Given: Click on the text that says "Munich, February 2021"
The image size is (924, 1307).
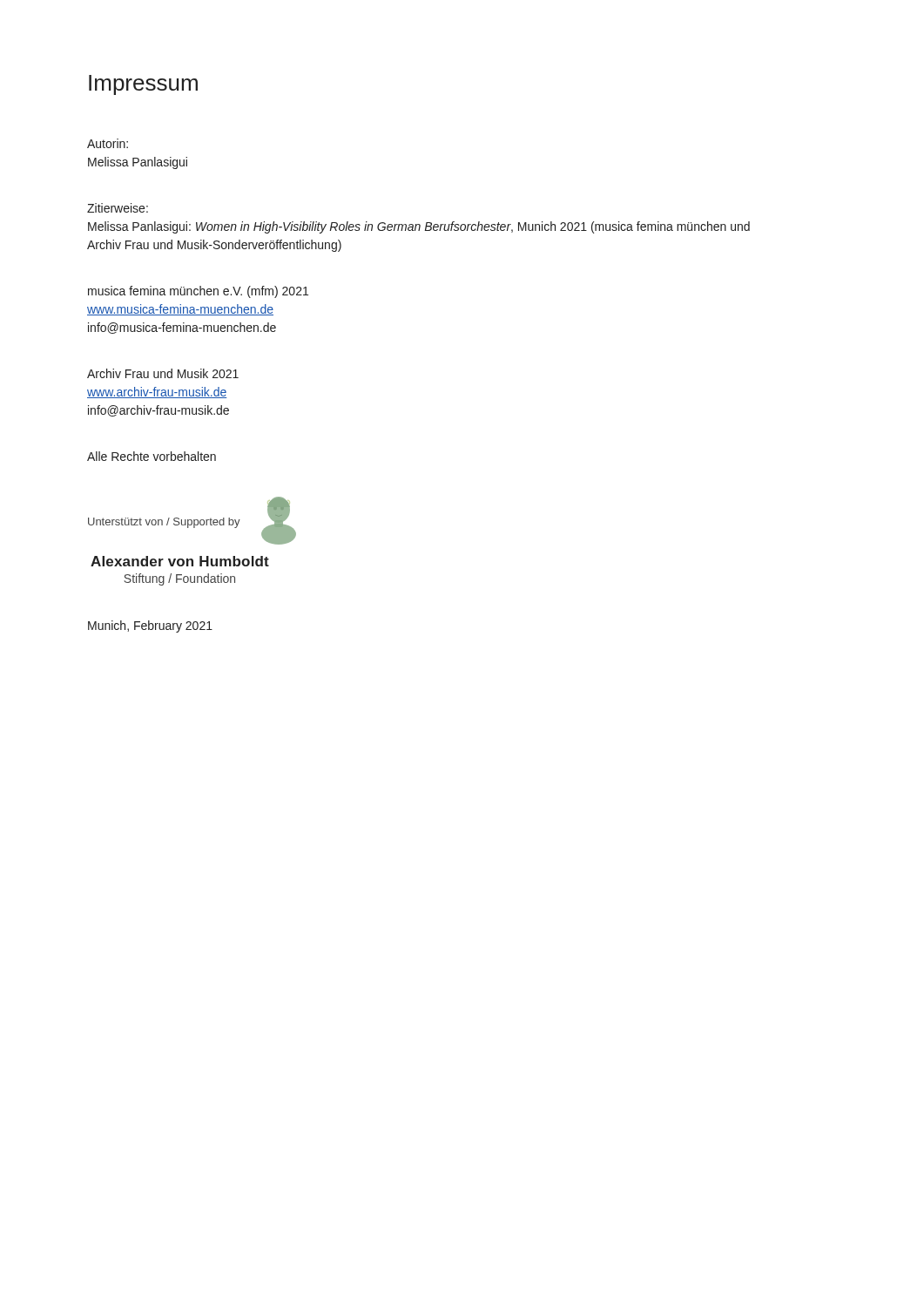Looking at the screenshot, I should (x=150, y=626).
